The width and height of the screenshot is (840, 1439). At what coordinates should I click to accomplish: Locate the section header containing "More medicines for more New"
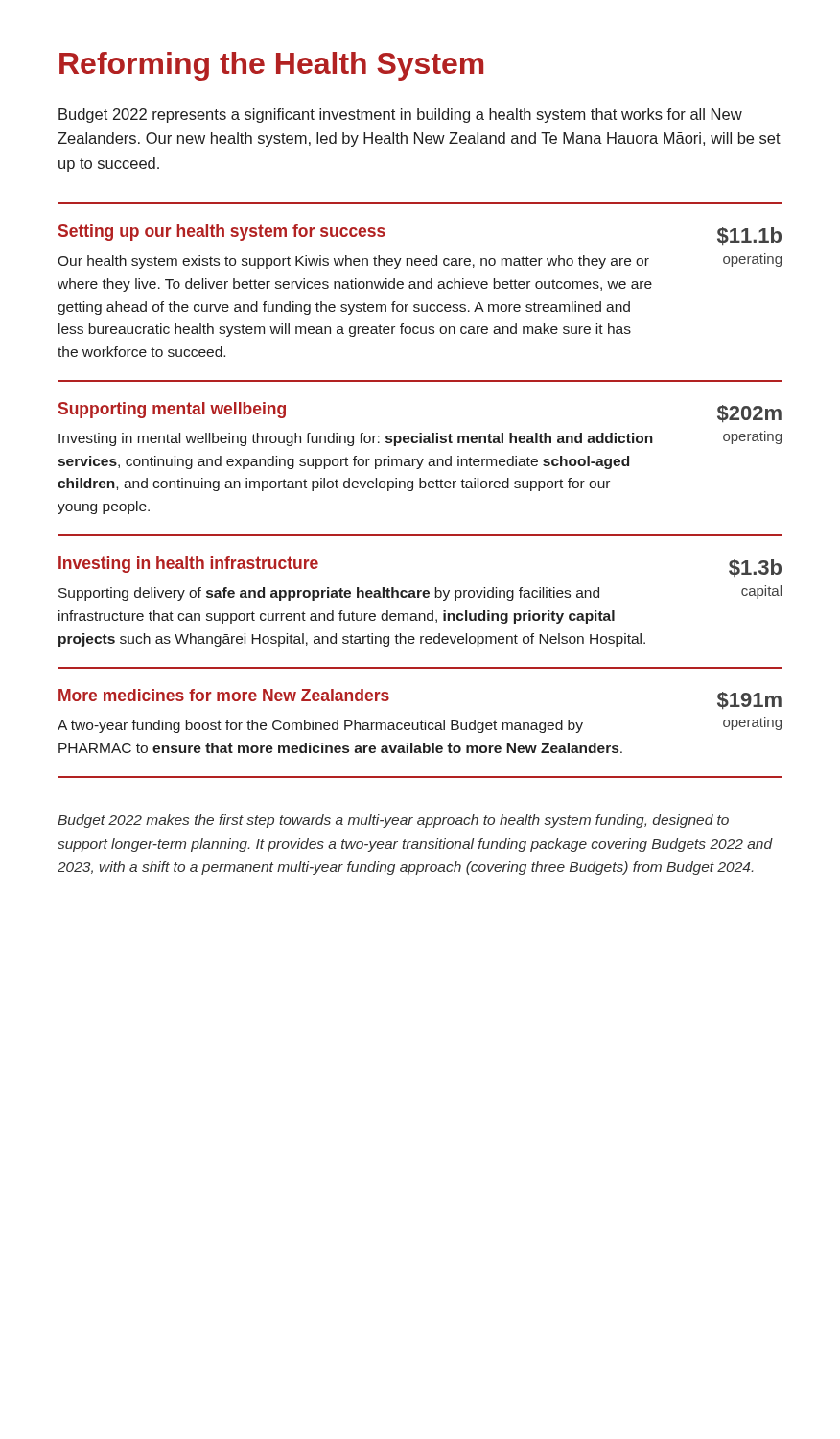tap(356, 696)
